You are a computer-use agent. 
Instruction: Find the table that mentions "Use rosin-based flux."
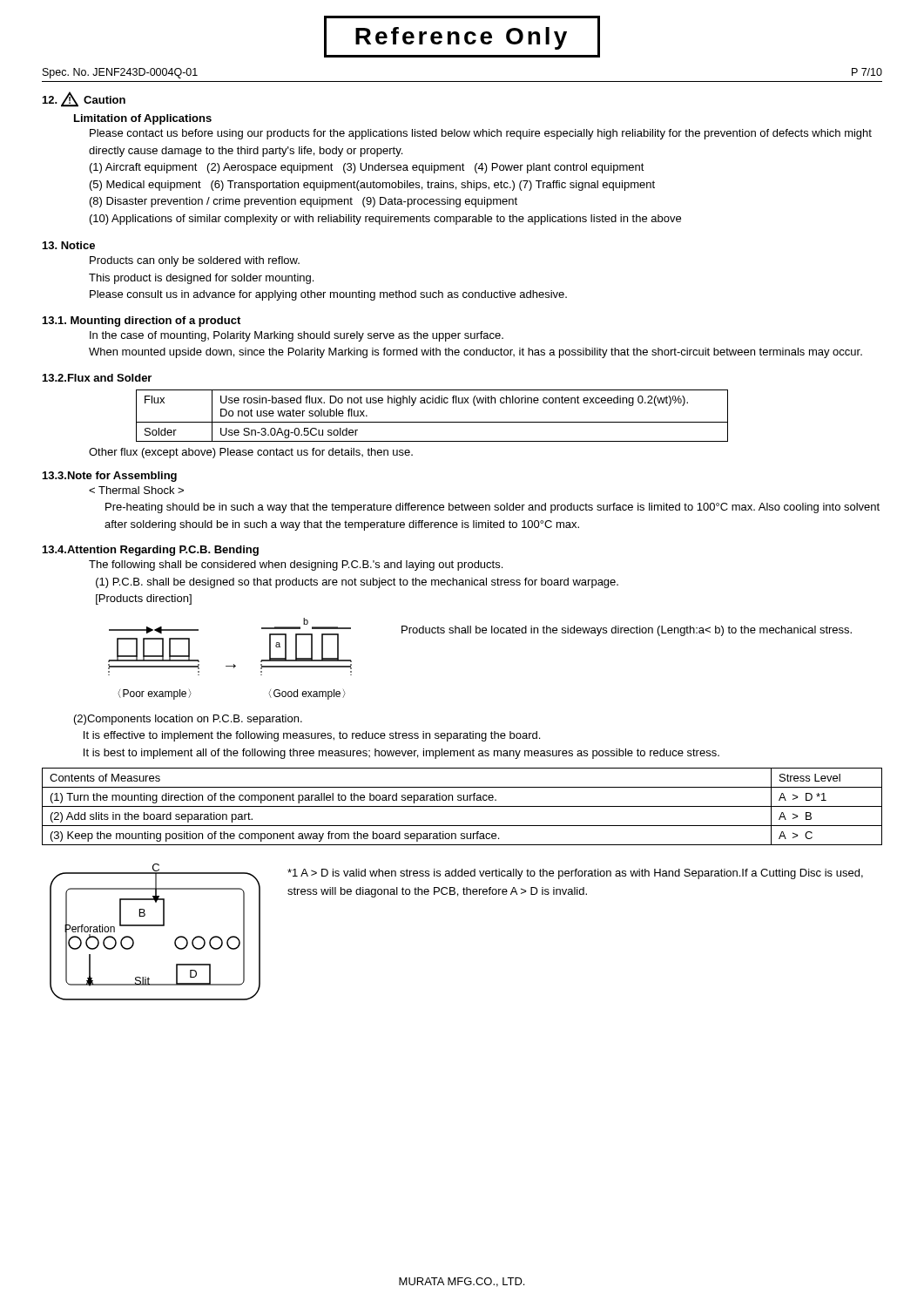point(486,415)
